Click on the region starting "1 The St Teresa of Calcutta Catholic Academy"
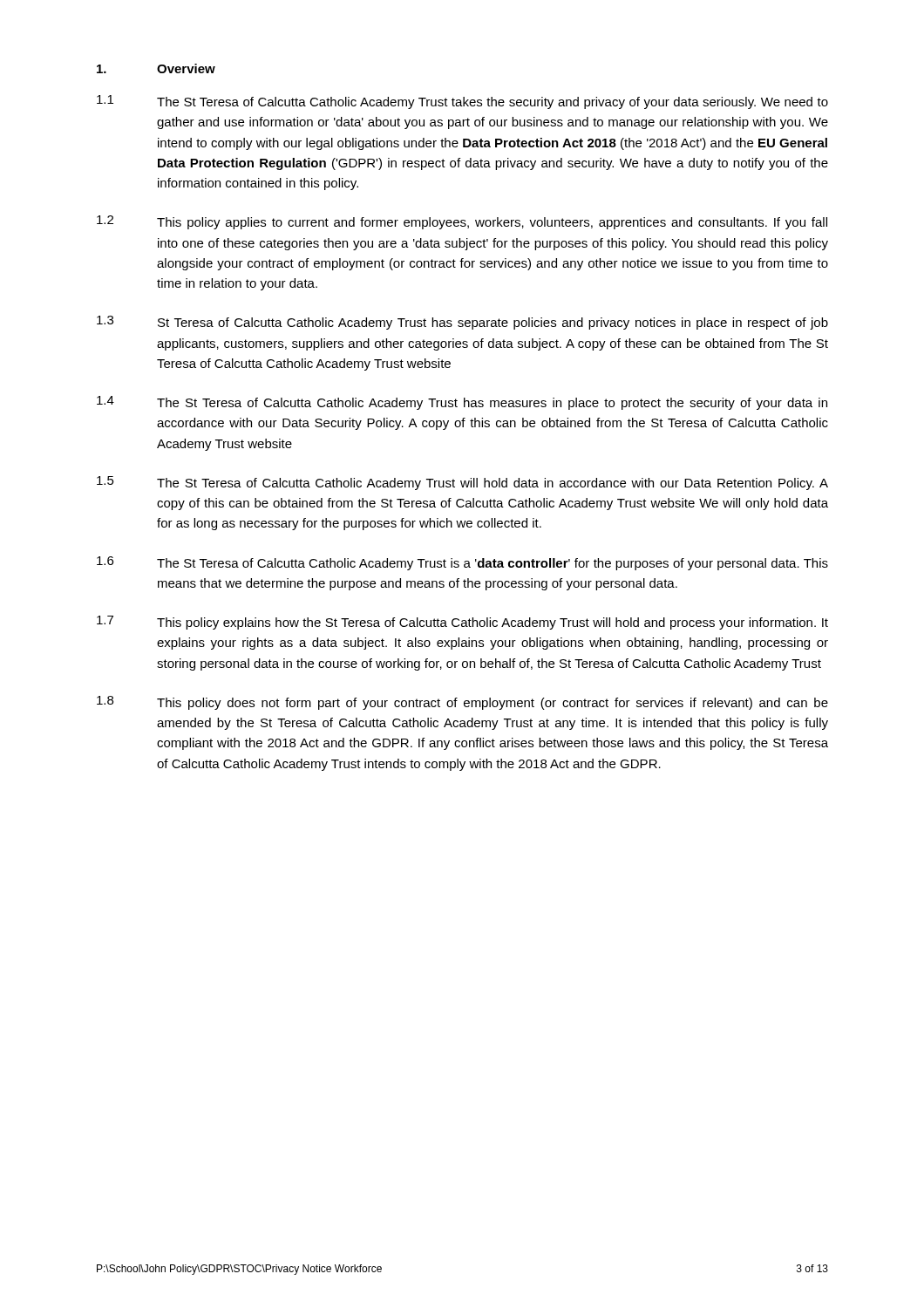This screenshot has height=1308, width=924. coord(462,142)
